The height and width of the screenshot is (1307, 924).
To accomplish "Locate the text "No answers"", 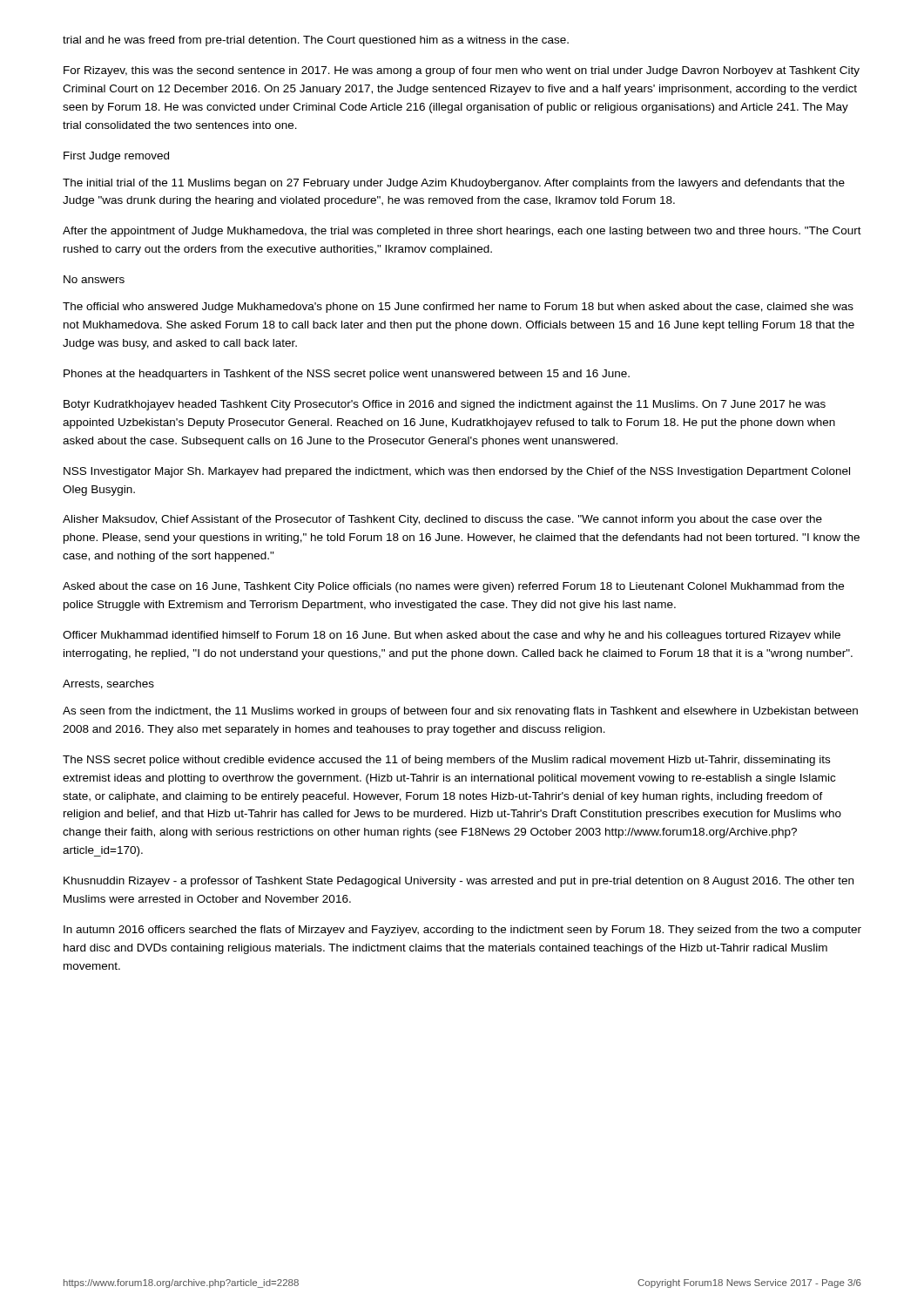I will pos(94,279).
